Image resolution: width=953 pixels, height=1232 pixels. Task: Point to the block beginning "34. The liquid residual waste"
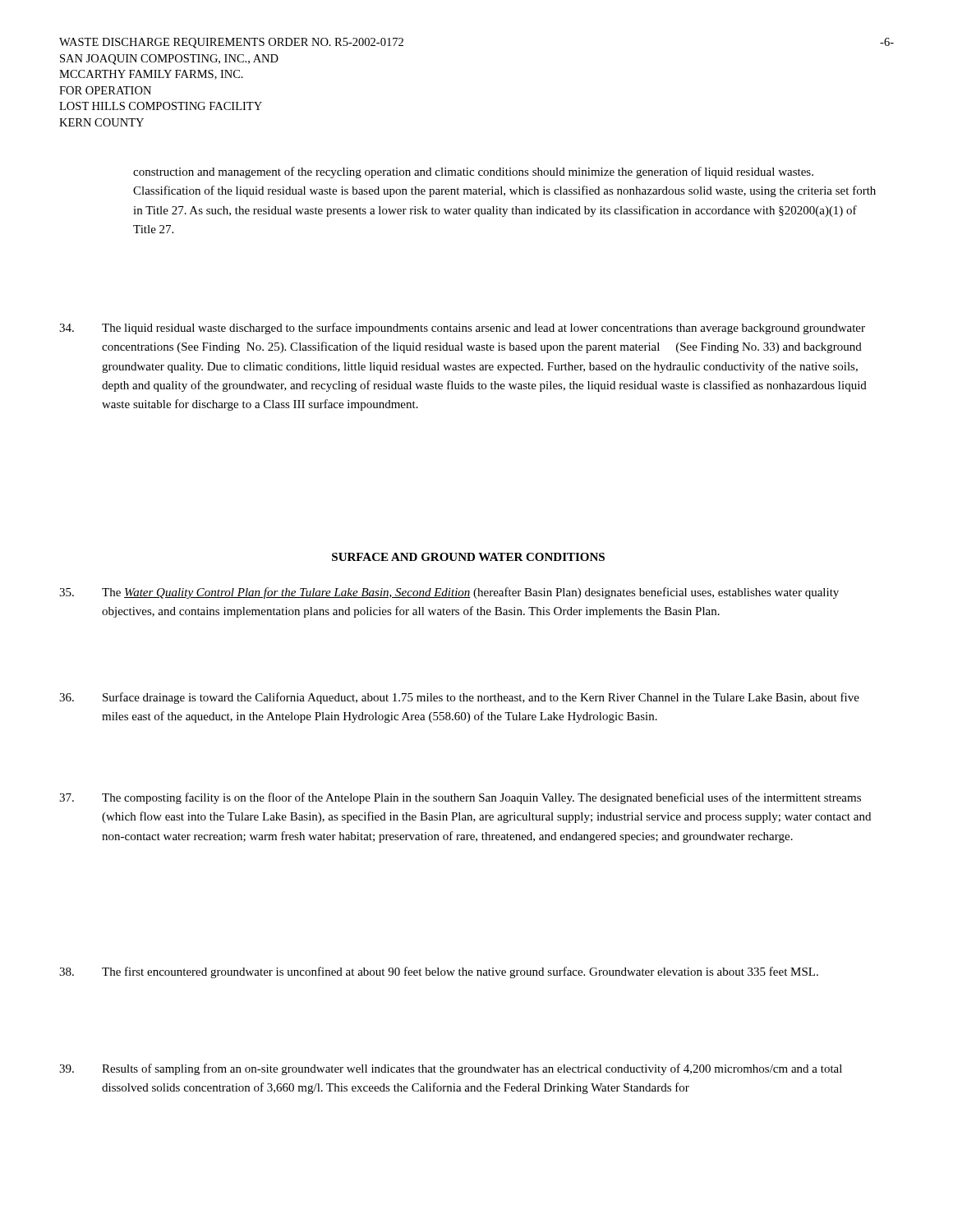pyautogui.click(x=468, y=366)
